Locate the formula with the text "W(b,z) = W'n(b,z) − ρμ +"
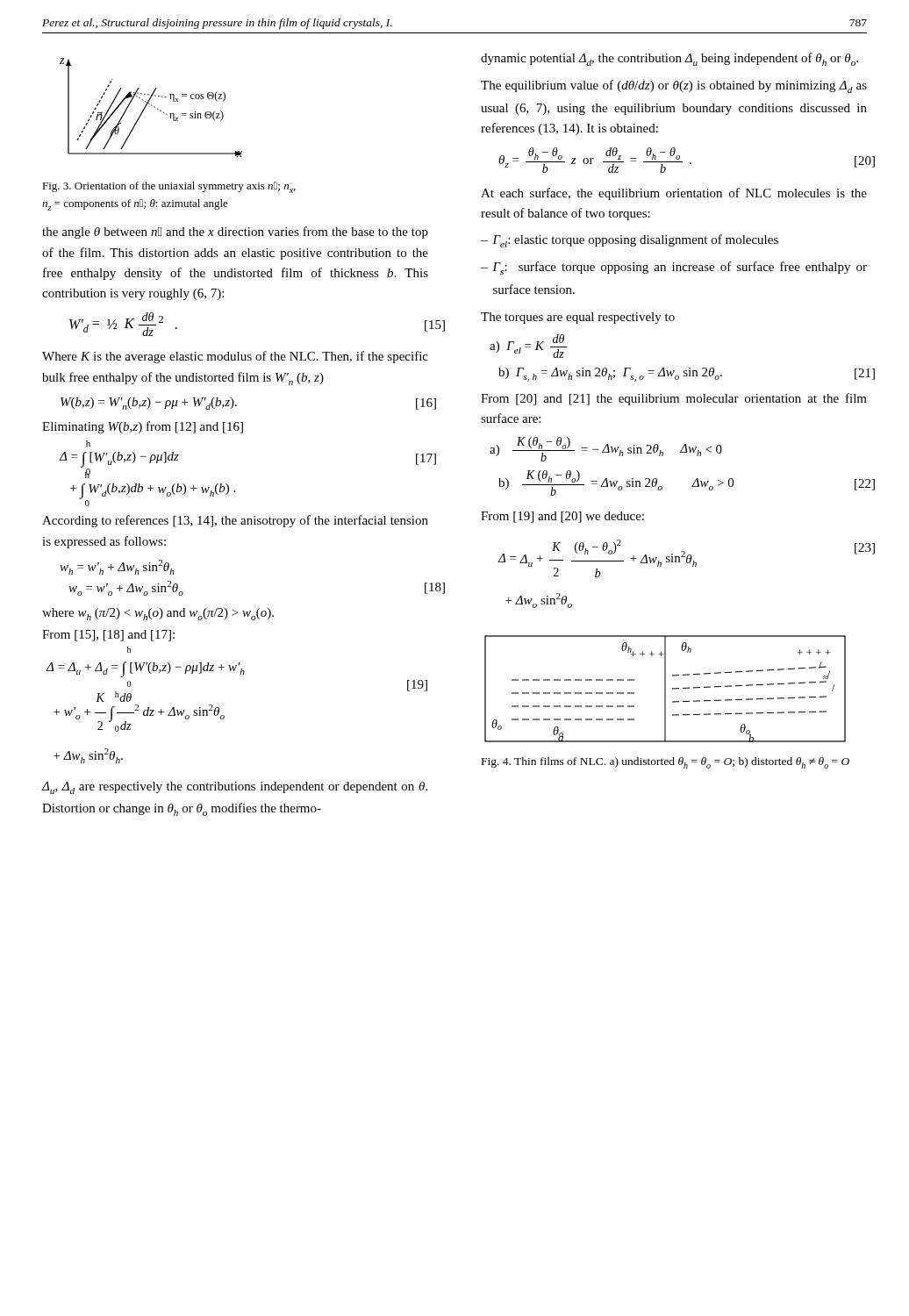Screen dimensions: 1316x909 (x=244, y=403)
